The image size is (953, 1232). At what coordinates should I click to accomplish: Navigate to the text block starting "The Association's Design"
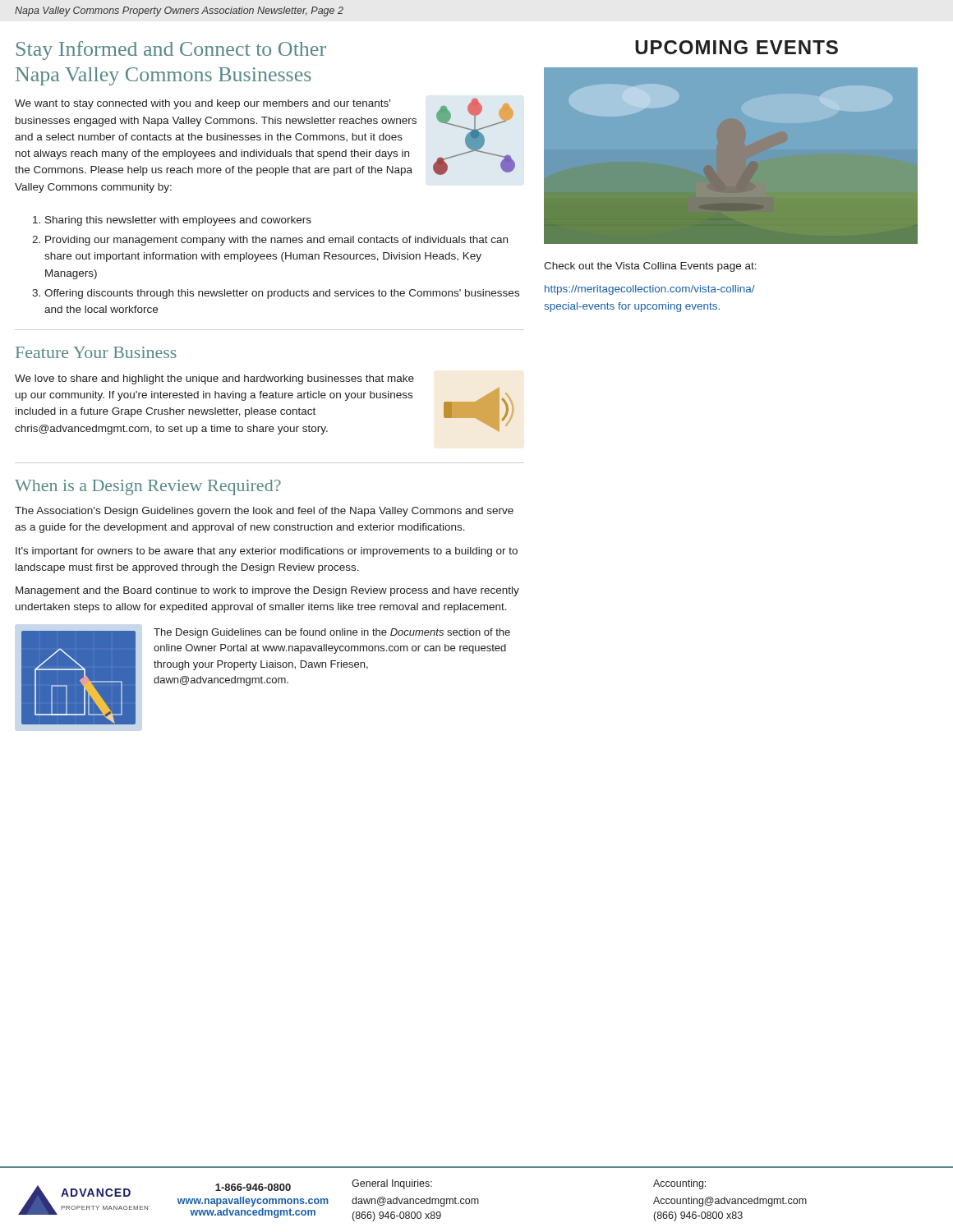pyautogui.click(x=264, y=519)
